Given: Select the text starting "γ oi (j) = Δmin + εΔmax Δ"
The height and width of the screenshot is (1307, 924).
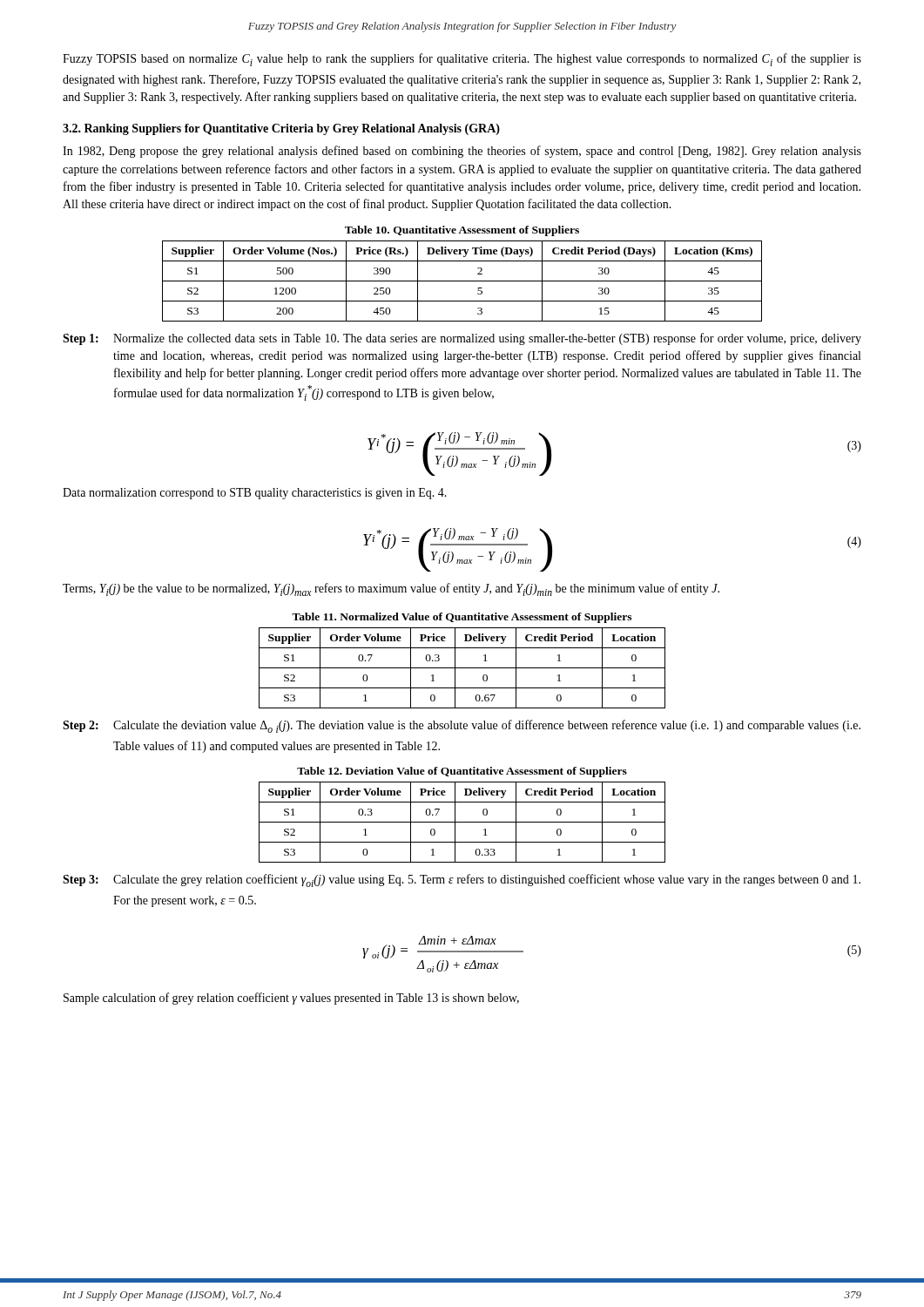Looking at the screenshot, I should (462, 950).
